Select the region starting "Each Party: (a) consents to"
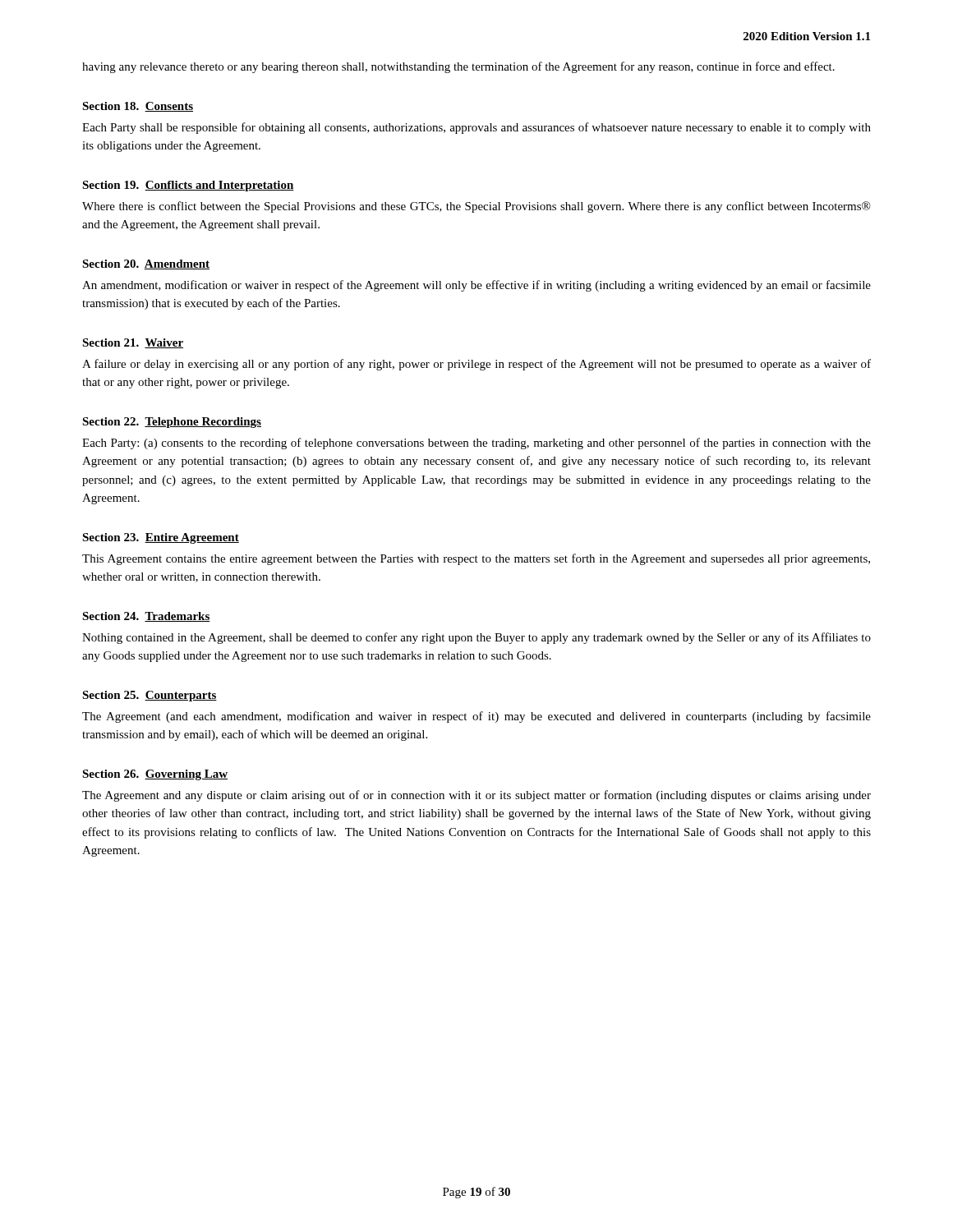 [x=476, y=470]
